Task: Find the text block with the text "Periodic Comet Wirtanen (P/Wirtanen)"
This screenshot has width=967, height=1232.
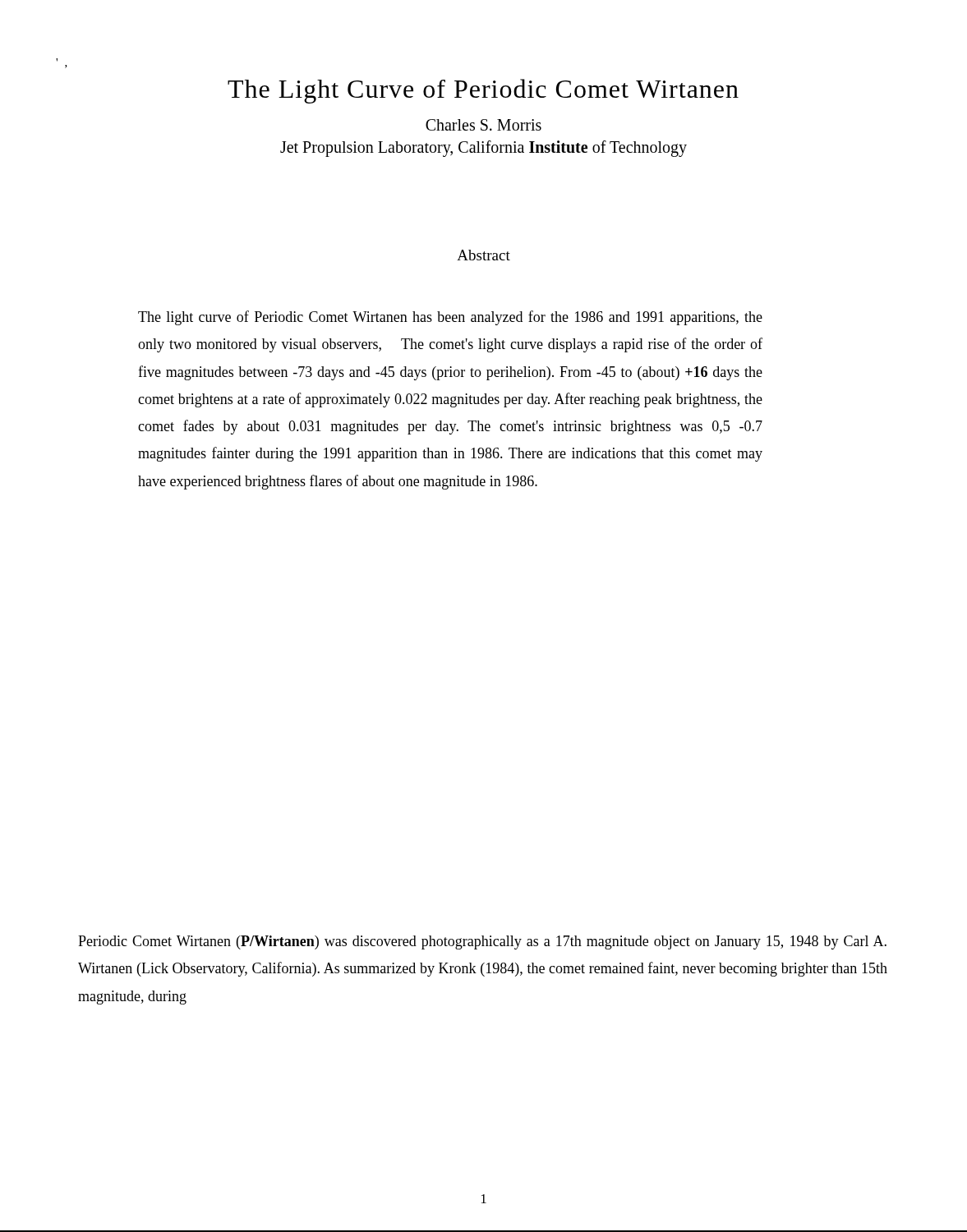Action: (x=483, y=969)
